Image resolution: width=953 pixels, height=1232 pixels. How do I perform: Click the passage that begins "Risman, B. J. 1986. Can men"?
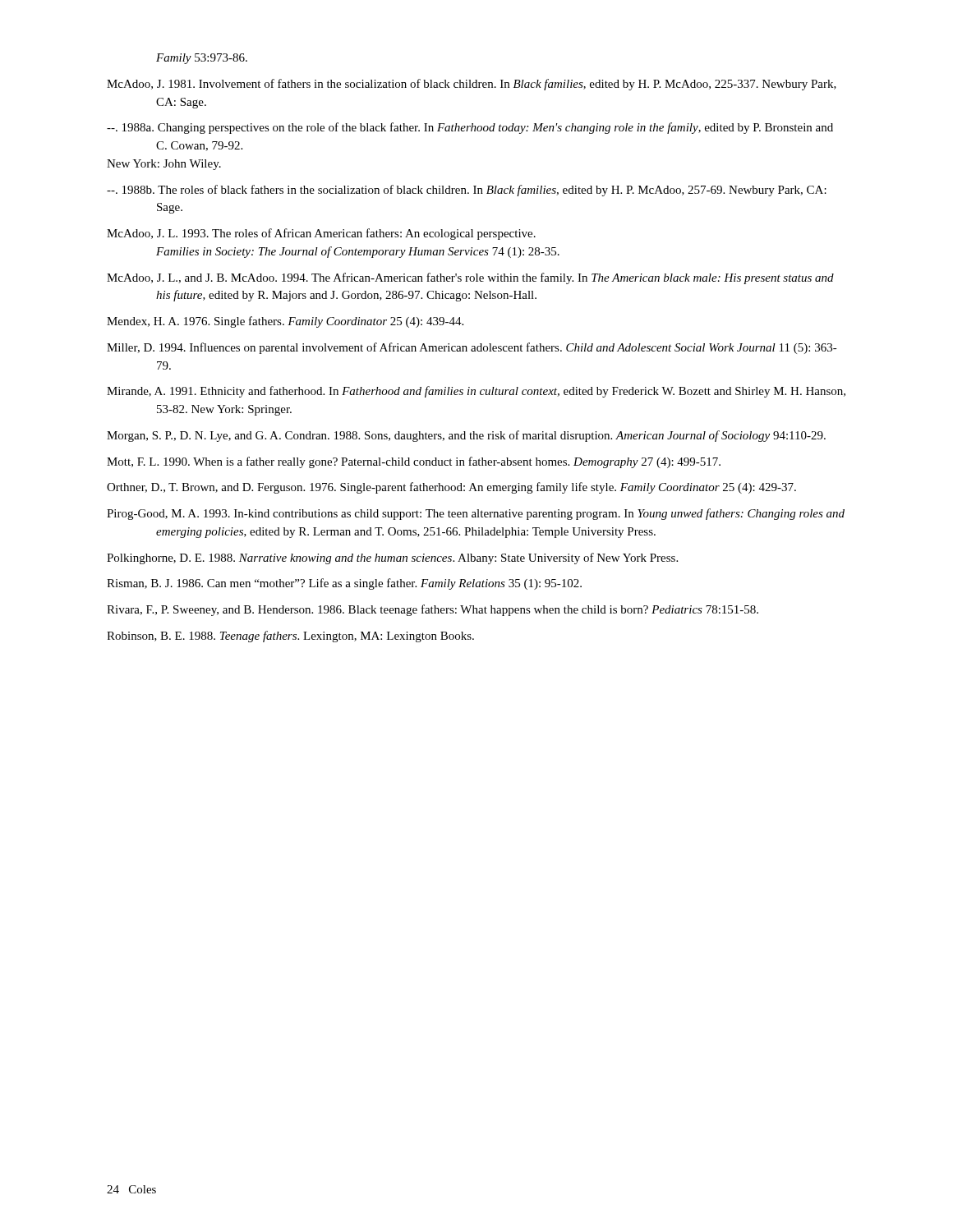click(345, 583)
